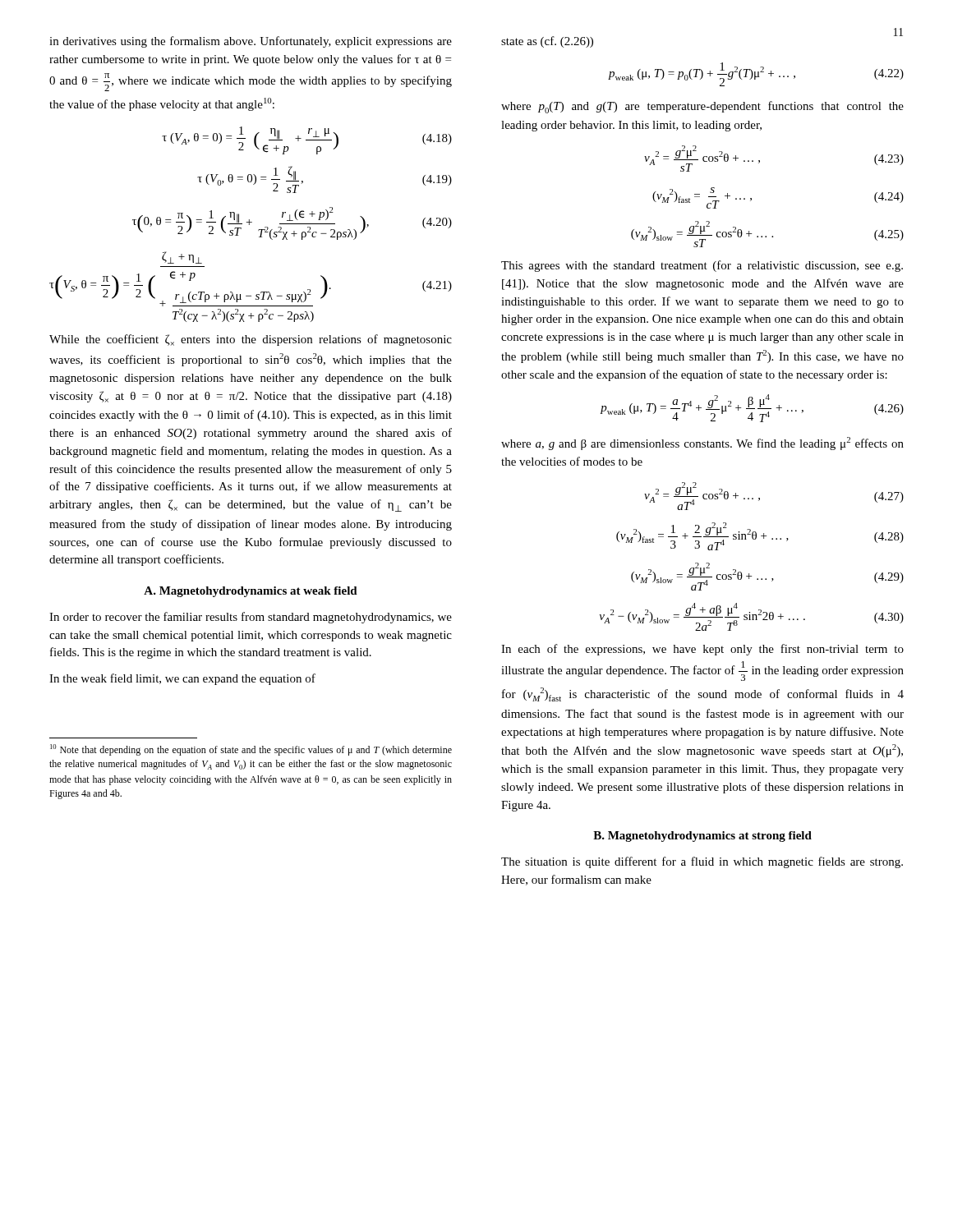Find the element starting "In order to"
The width and height of the screenshot is (953, 1232).
coord(251,635)
